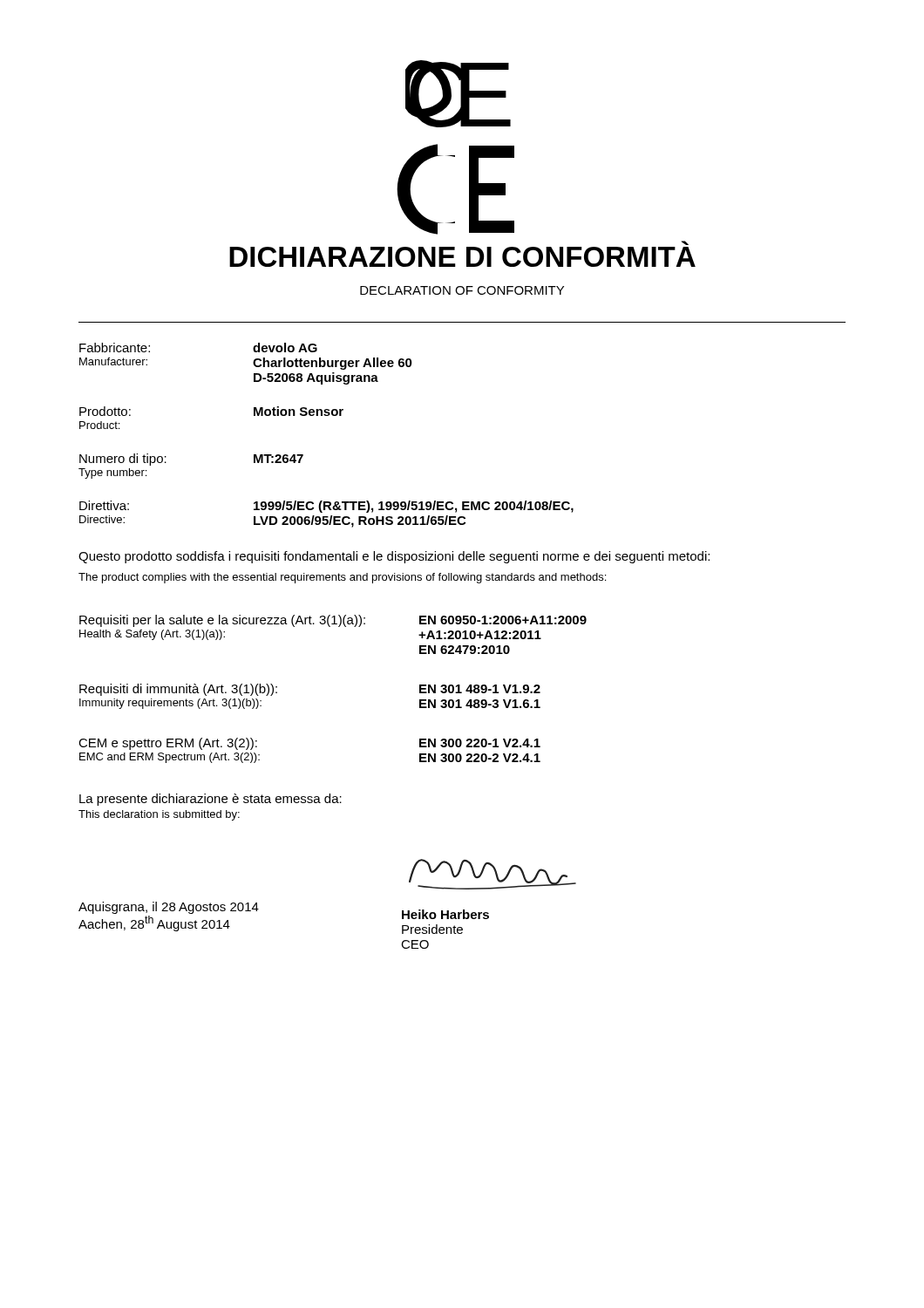924x1308 pixels.
Task: Where is the passage that starts "Fabbricante: Manufacturer: devolo AG Charlottenburger Allee"?
Action: point(114,347)
